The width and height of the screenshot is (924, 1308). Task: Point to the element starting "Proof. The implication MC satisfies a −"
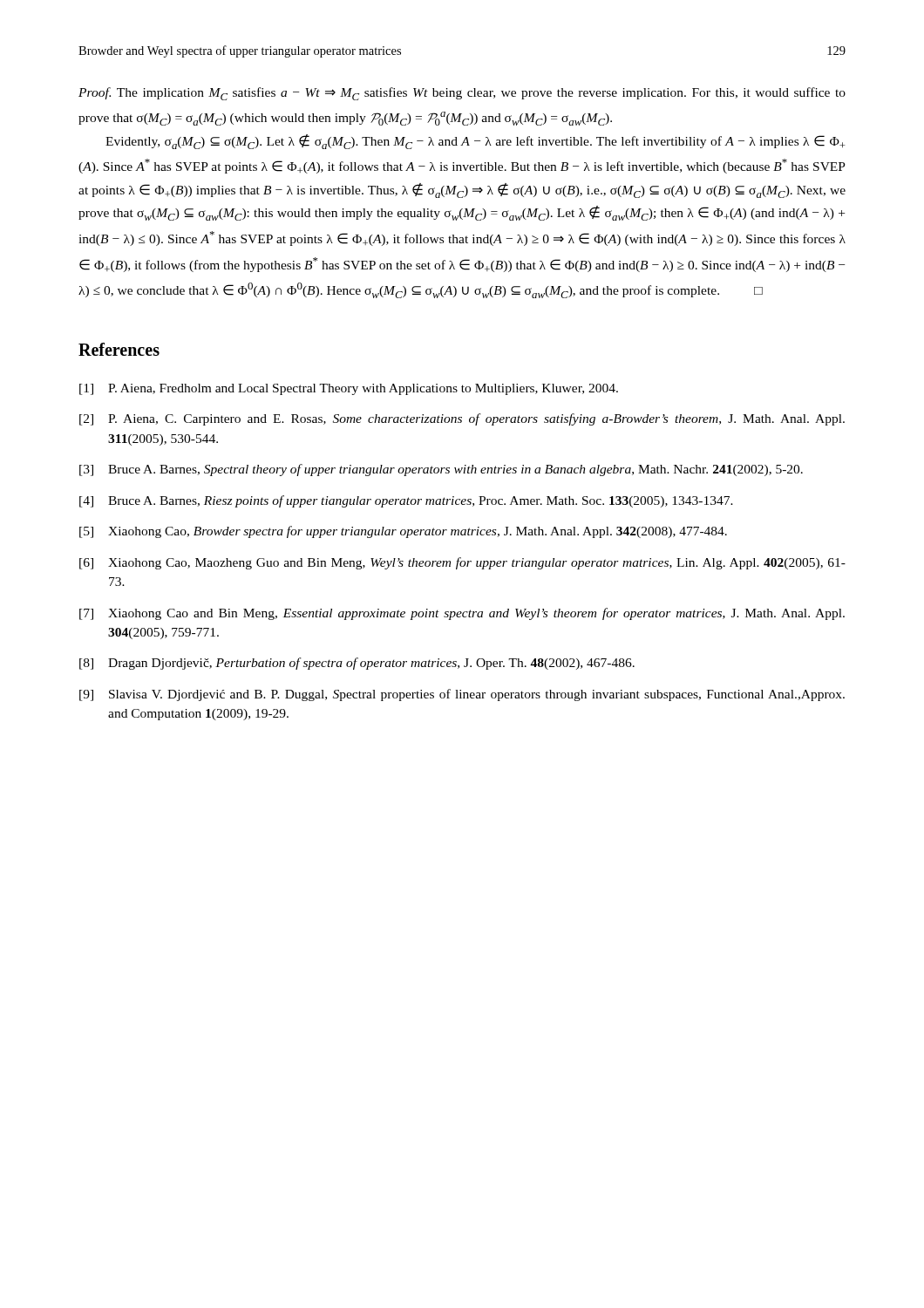tap(462, 192)
